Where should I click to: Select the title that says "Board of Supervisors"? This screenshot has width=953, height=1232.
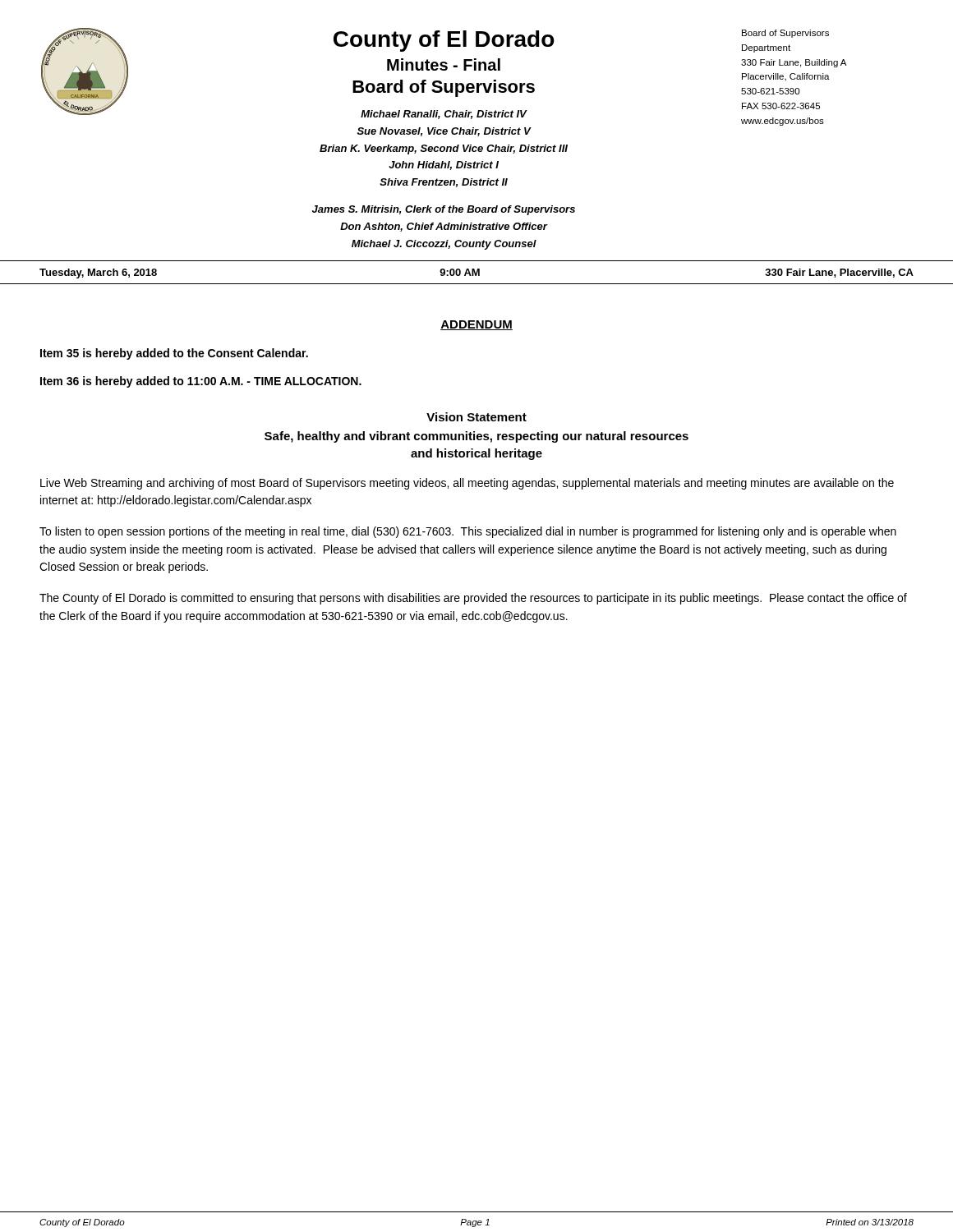coord(444,87)
